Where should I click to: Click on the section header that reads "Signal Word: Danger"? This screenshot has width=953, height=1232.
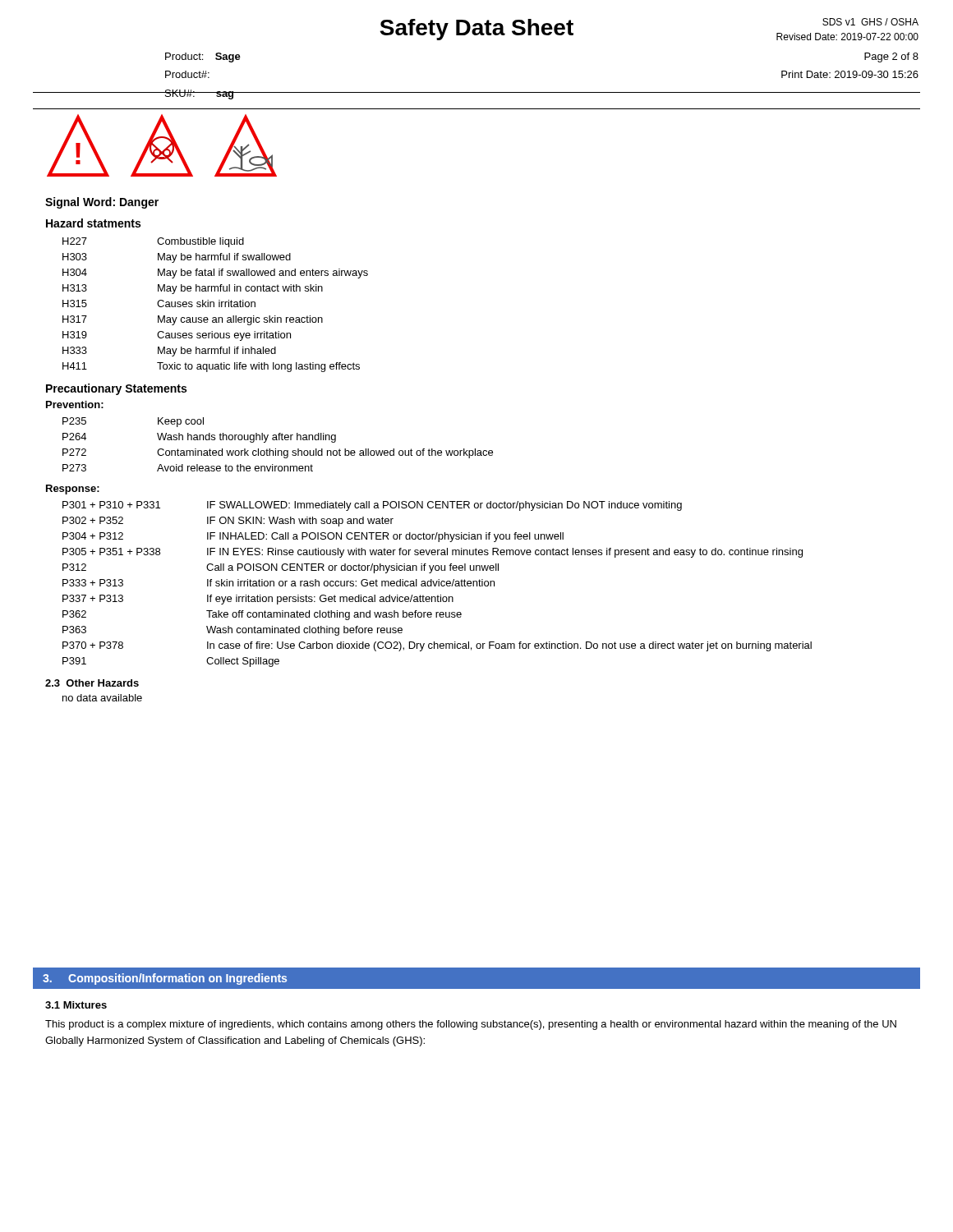click(x=102, y=202)
